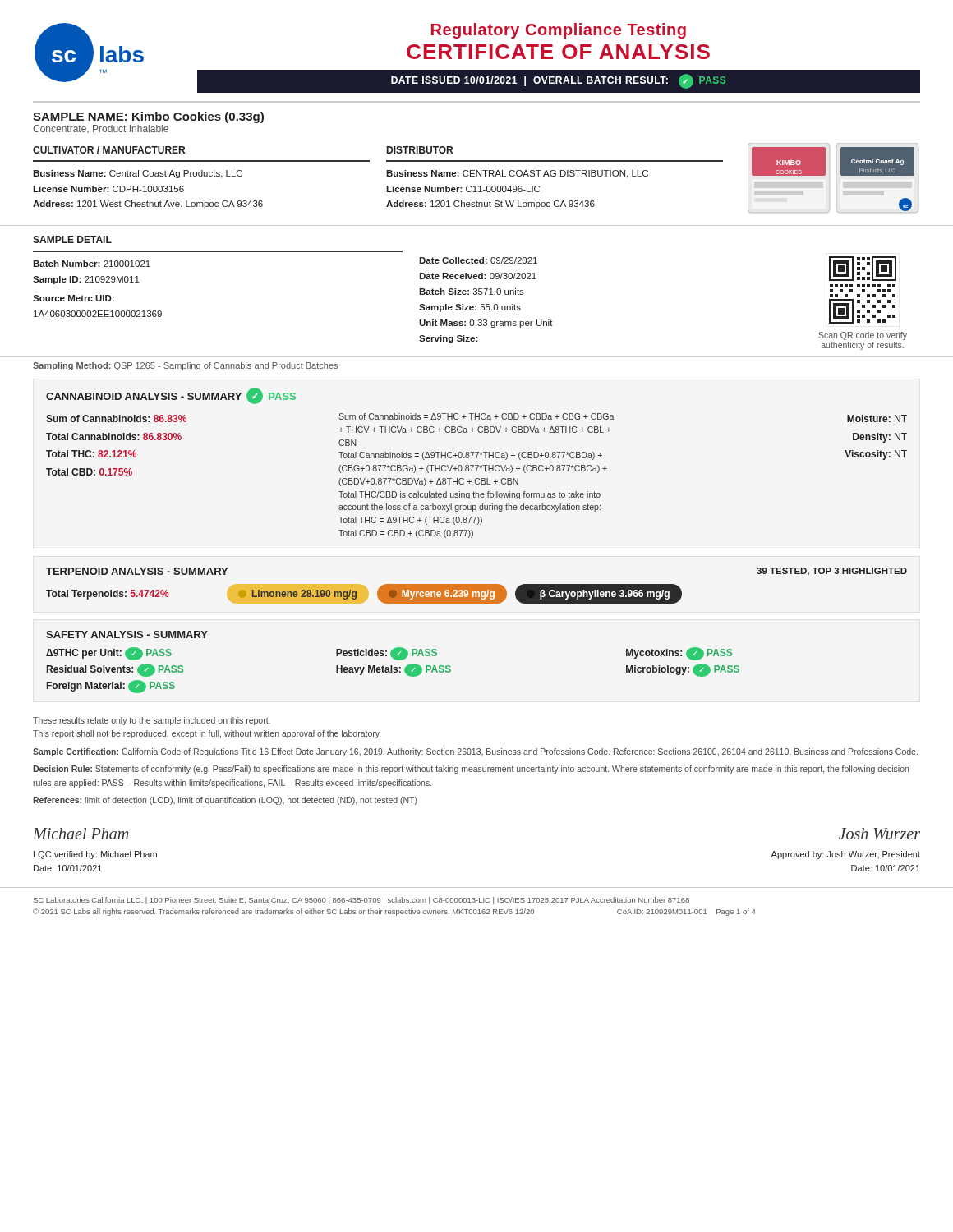This screenshot has height=1232, width=953.
Task: Click on the footnote that reads "References: limit of detection (LOD), limit"
Action: 225,800
